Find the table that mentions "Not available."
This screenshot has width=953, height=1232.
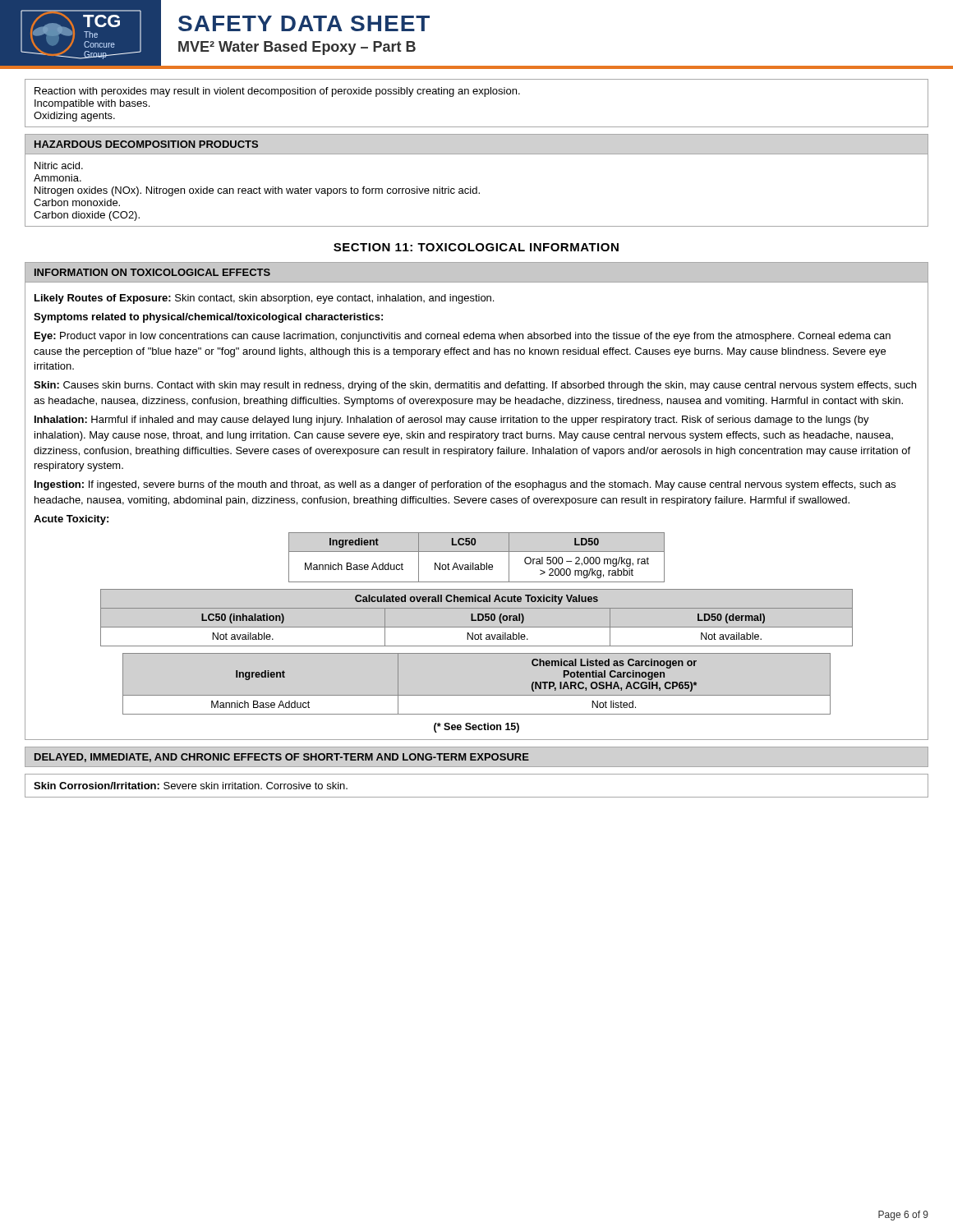tap(476, 617)
